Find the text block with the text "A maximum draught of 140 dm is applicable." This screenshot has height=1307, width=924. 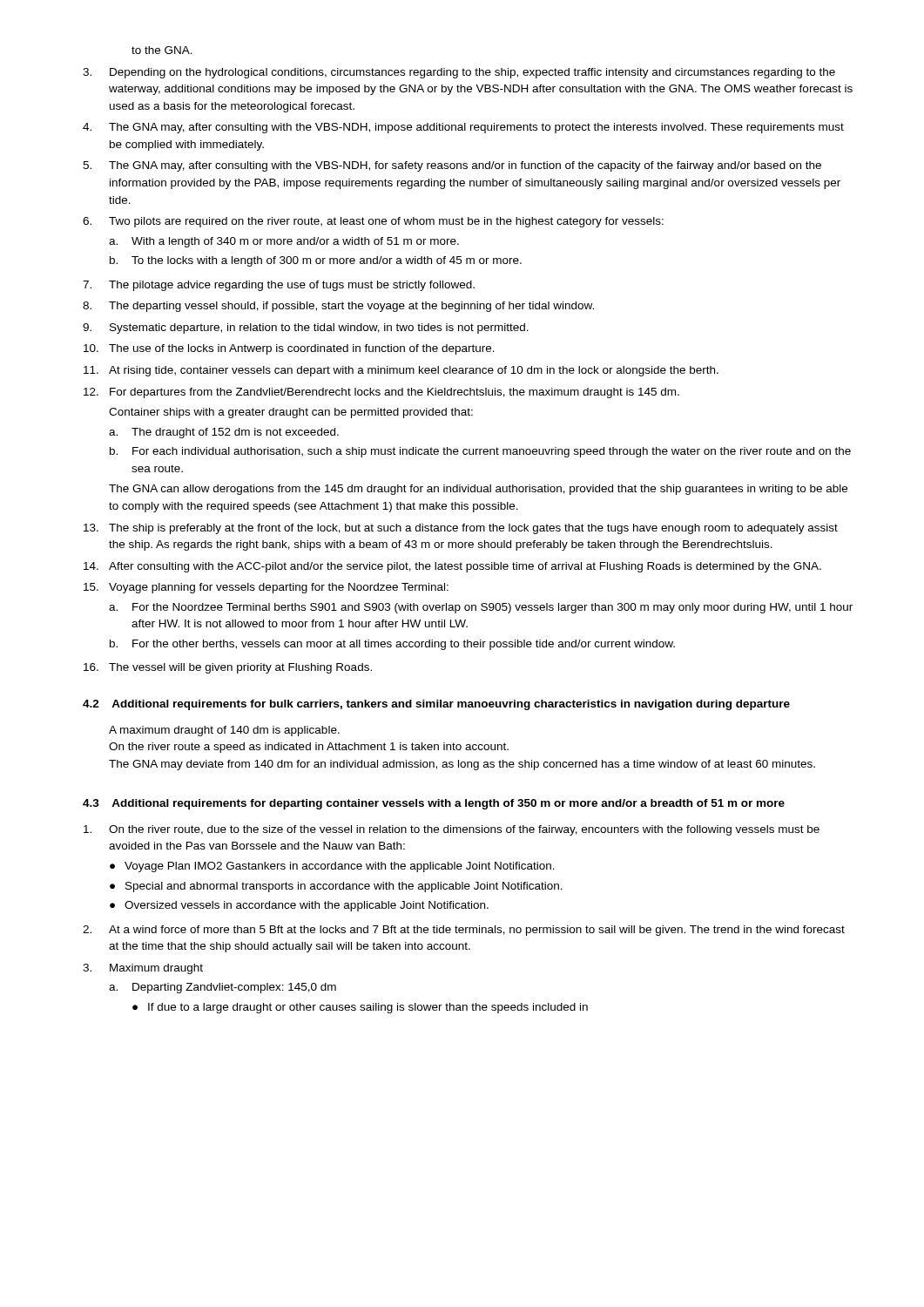462,746
